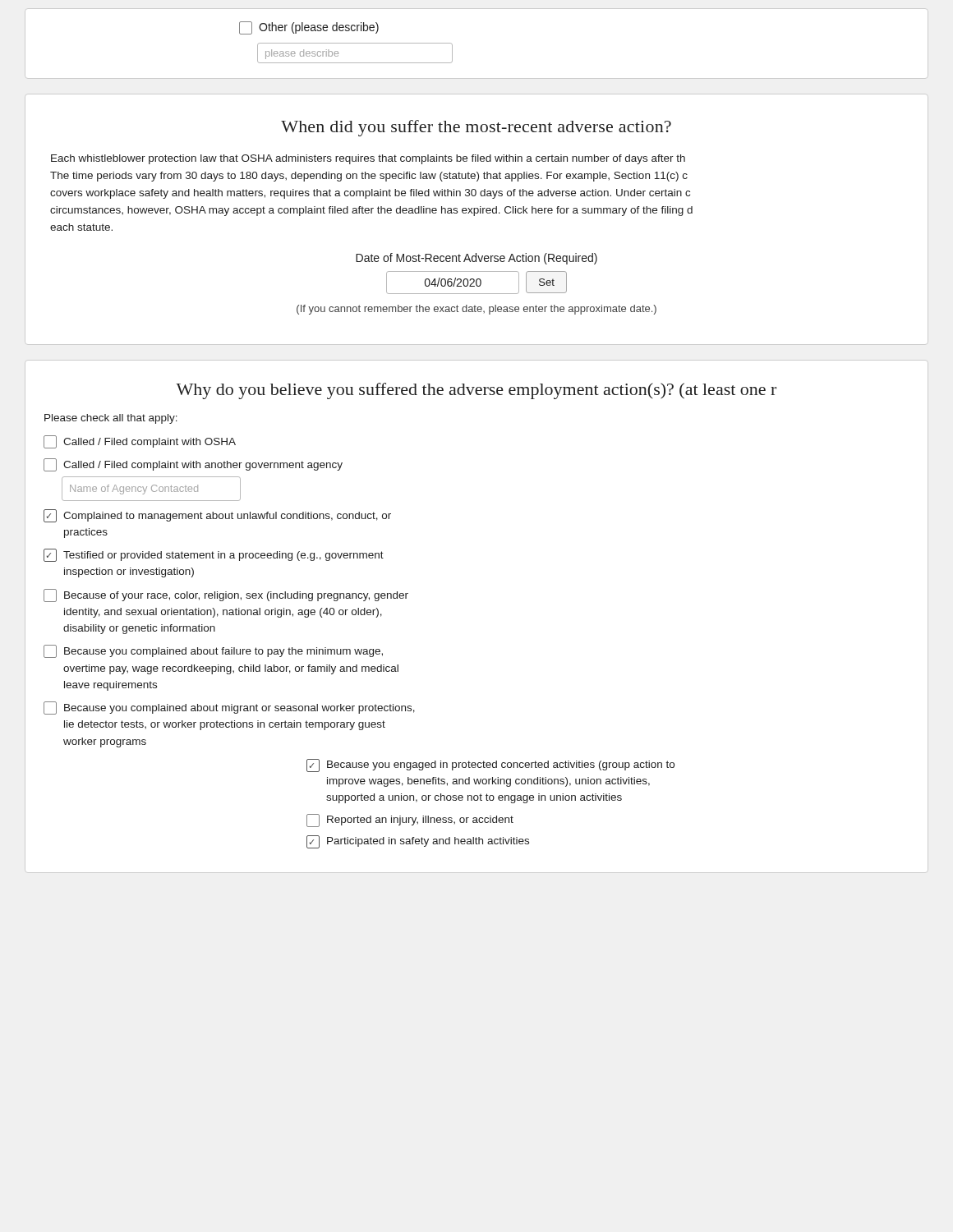This screenshot has height=1232, width=953.
Task: Point to the block beginning "Other (please describe)"
Action: 309,28
